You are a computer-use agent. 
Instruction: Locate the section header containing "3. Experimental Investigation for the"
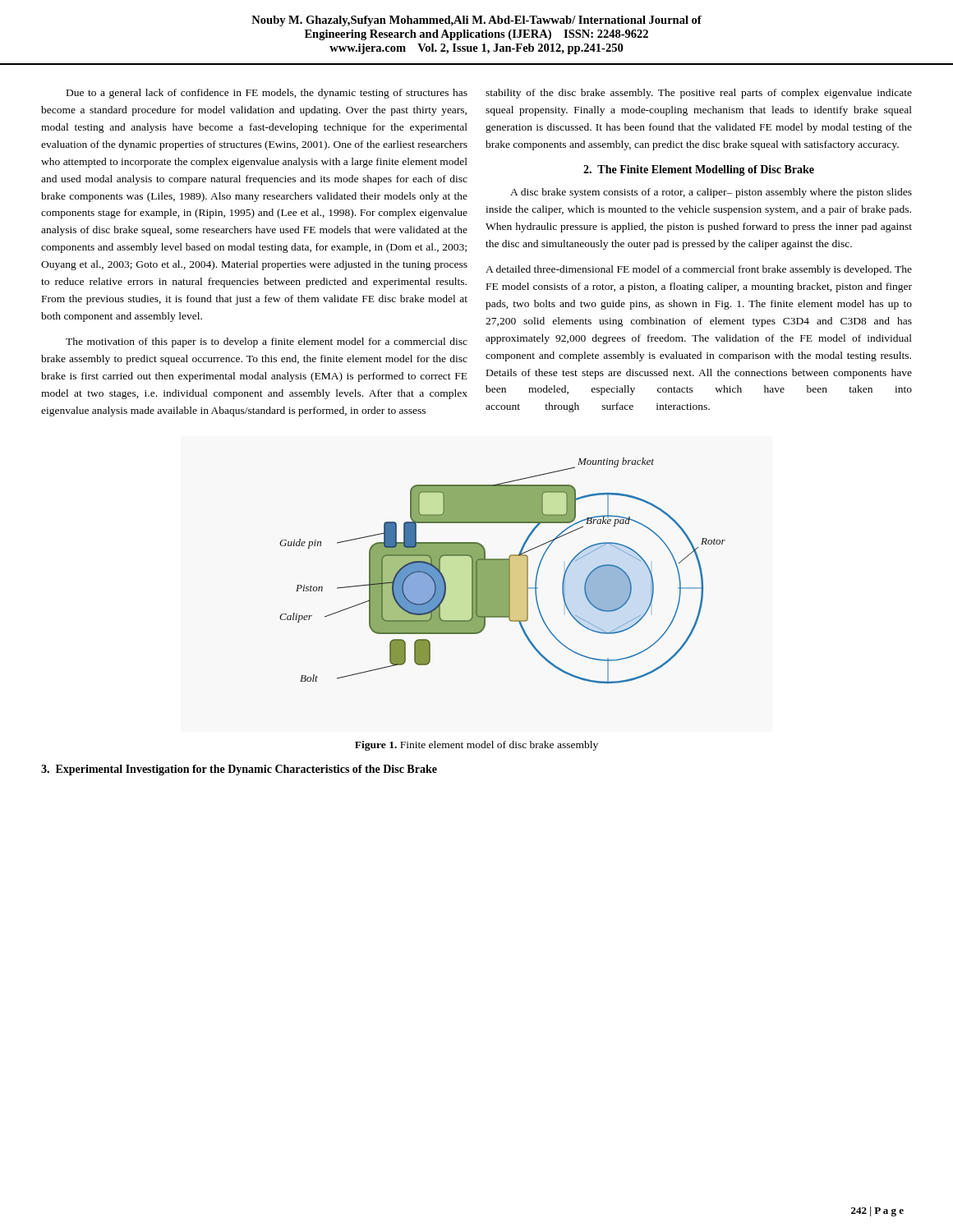pos(239,769)
